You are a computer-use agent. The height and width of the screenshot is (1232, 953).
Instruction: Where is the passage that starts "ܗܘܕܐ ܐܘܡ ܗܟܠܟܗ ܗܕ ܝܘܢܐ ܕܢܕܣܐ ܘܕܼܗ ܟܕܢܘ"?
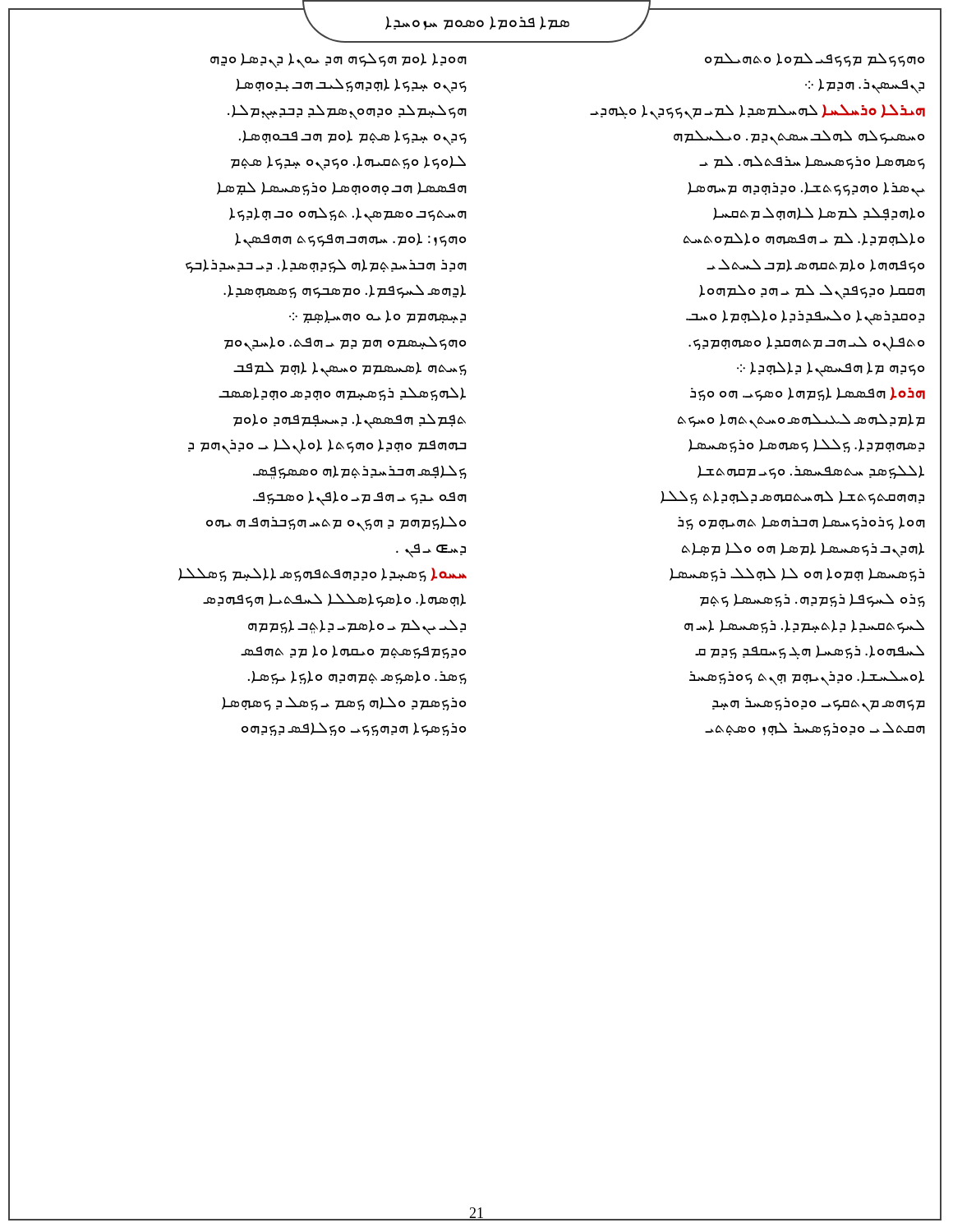coord(322,393)
